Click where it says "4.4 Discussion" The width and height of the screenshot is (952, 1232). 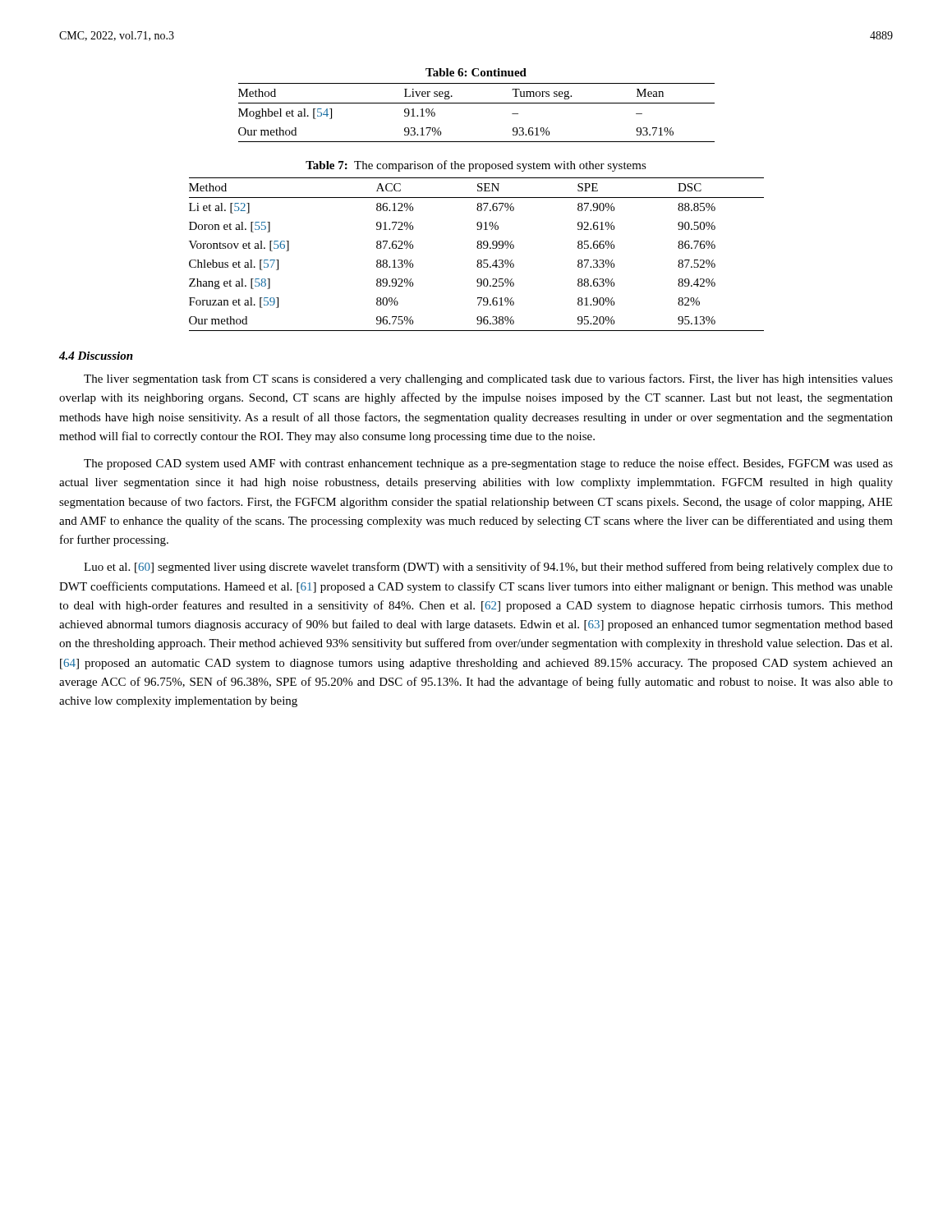96,356
